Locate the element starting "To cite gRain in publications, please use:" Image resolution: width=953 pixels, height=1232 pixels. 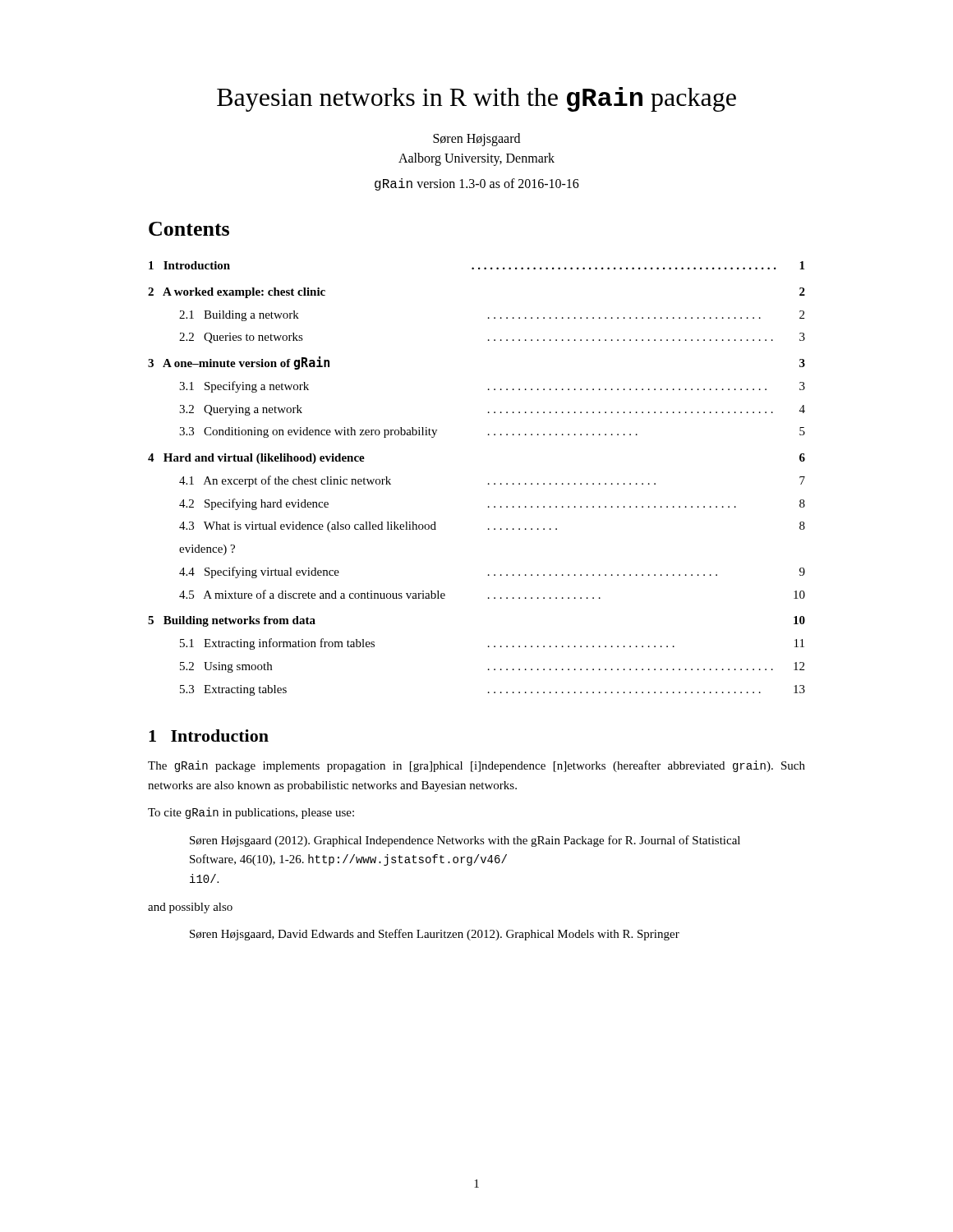(x=251, y=813)
